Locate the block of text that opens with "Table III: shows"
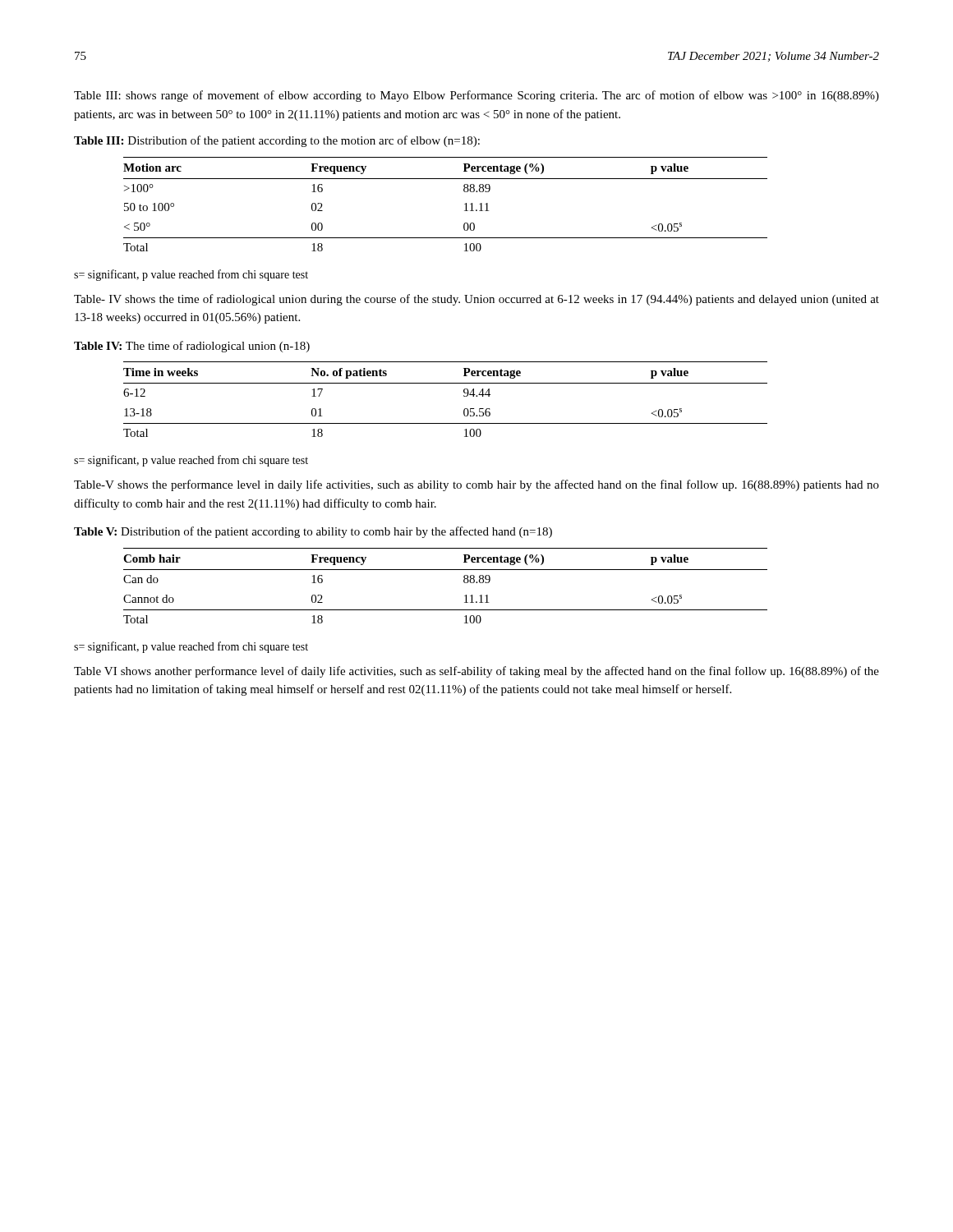Screen dimensions: 1232x953 [476, 105]
